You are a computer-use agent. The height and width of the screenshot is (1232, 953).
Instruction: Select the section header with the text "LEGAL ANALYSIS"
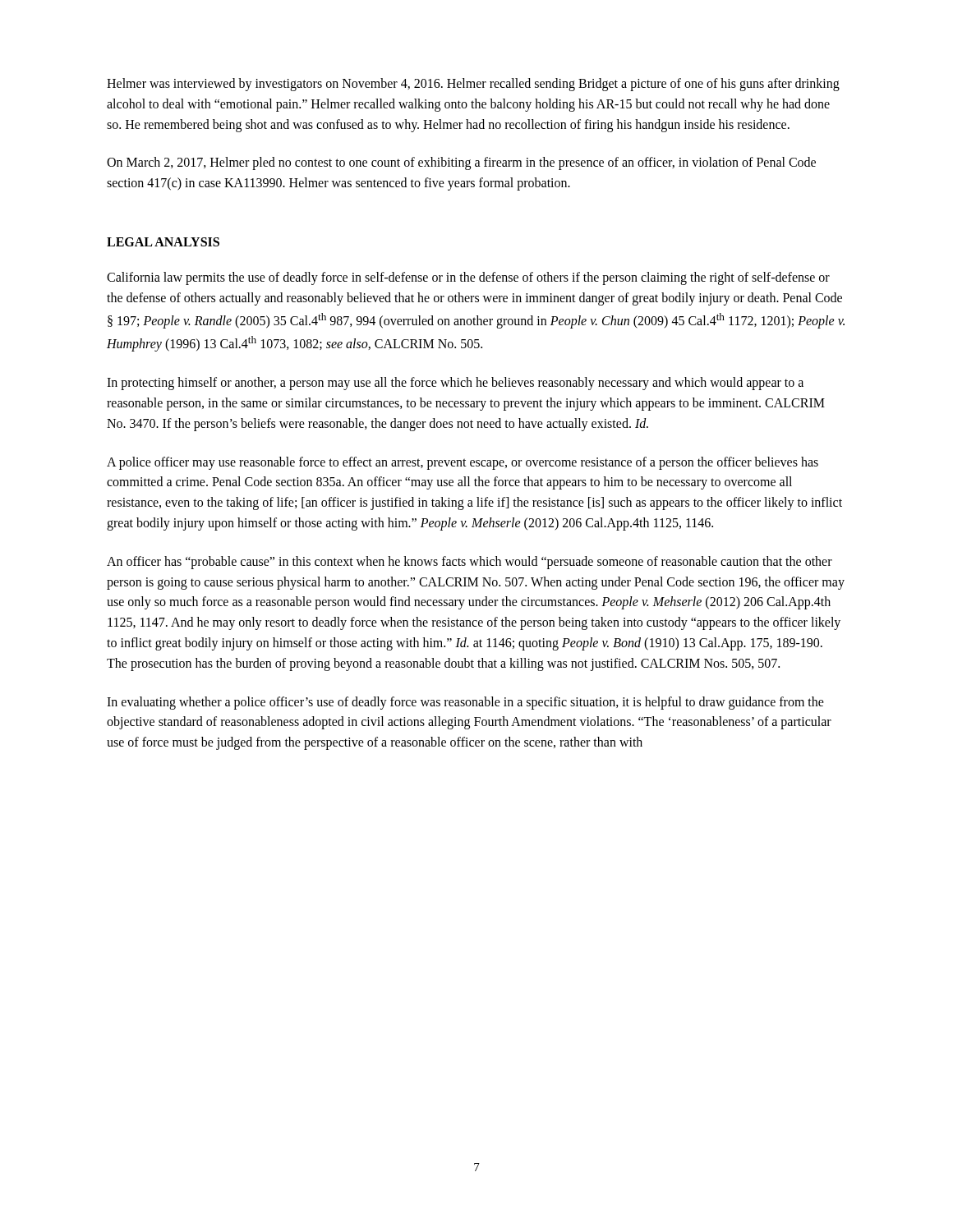(x=163, y=242)
